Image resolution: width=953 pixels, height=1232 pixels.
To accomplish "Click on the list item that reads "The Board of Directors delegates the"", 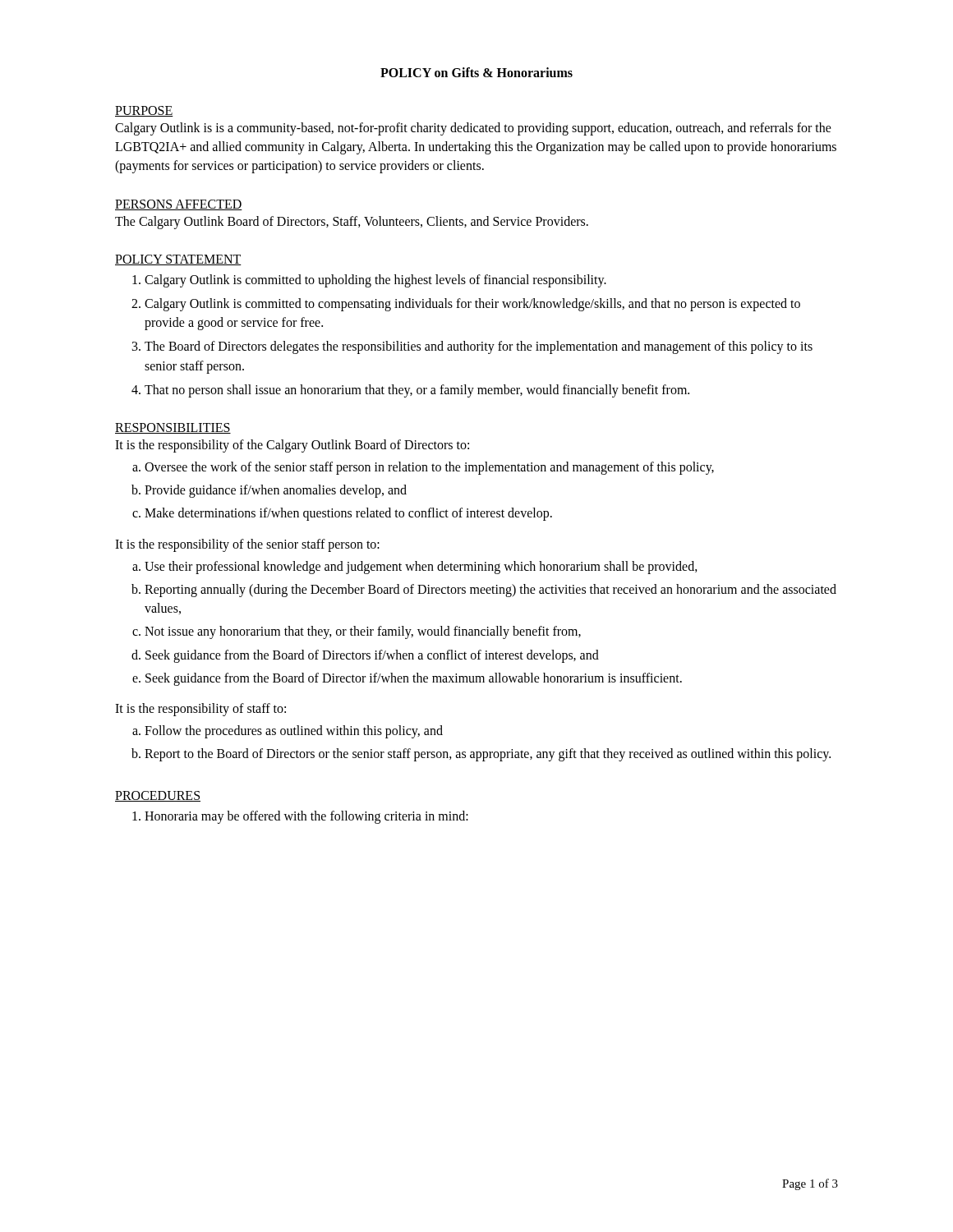I will click(479, 356).
